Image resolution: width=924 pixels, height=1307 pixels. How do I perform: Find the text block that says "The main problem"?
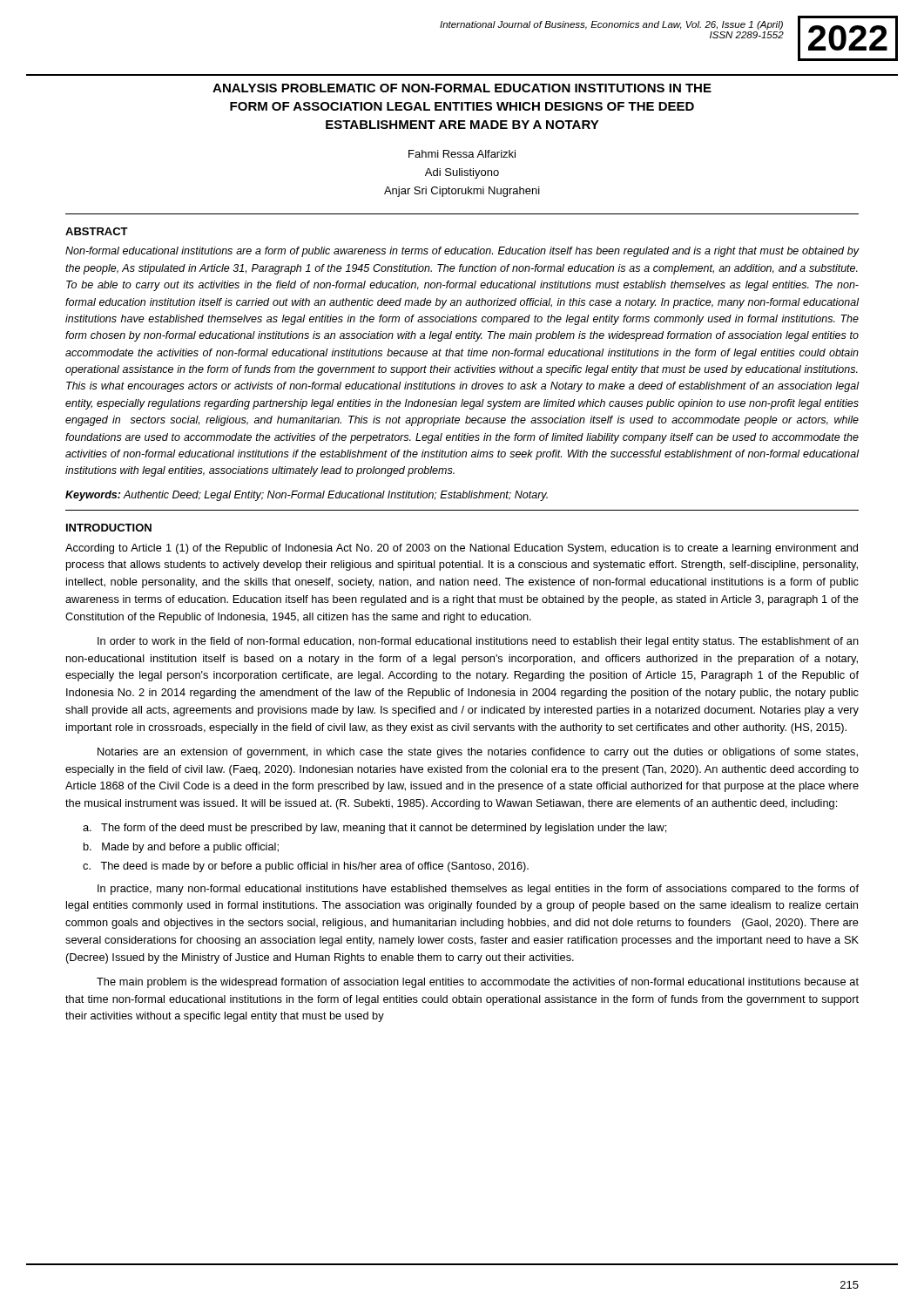coord(462,999)
